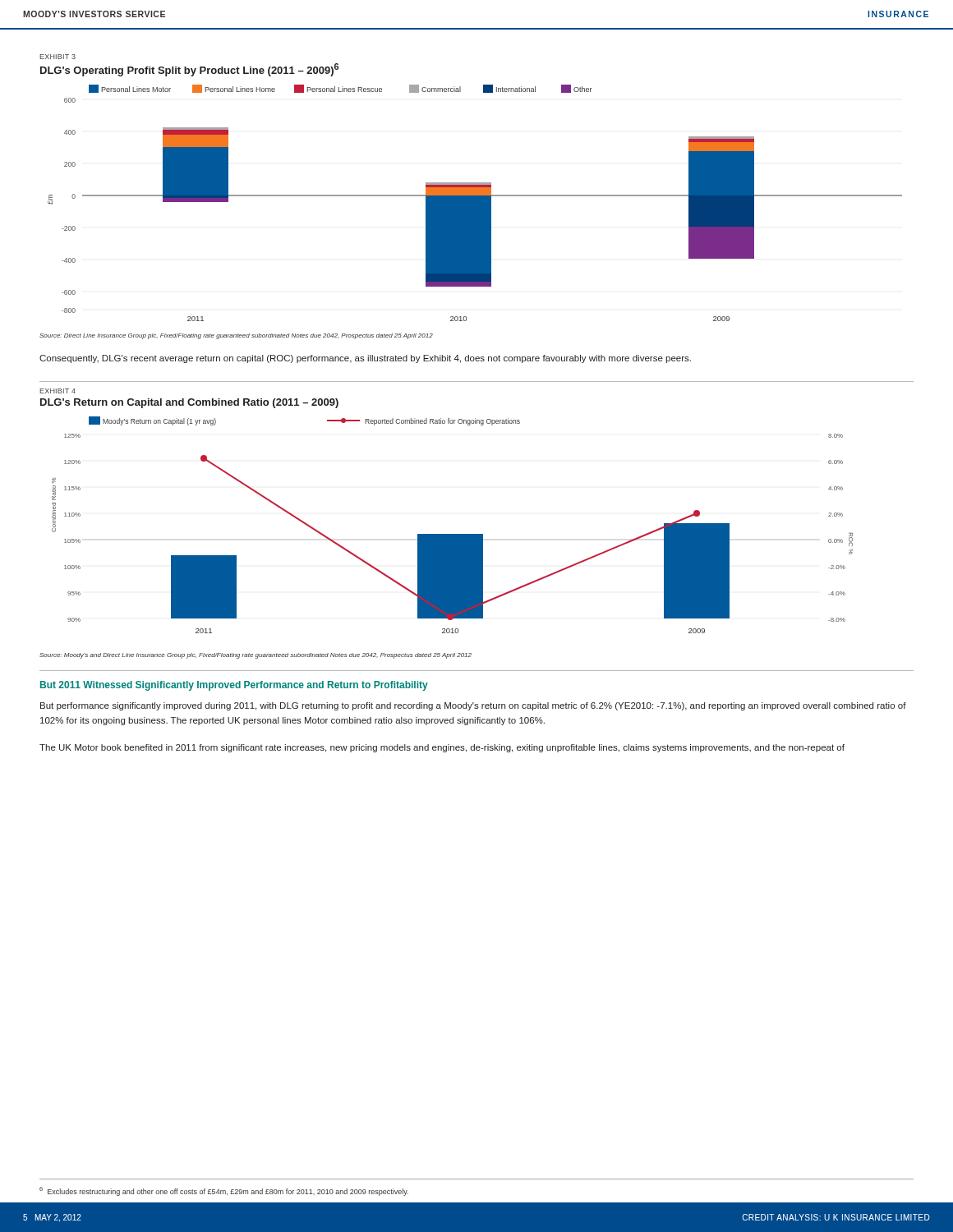Select the region starting "But performance significantly improved during 2011, with DLG"
The image size is (953, 1232).
(x=473, y=713)
